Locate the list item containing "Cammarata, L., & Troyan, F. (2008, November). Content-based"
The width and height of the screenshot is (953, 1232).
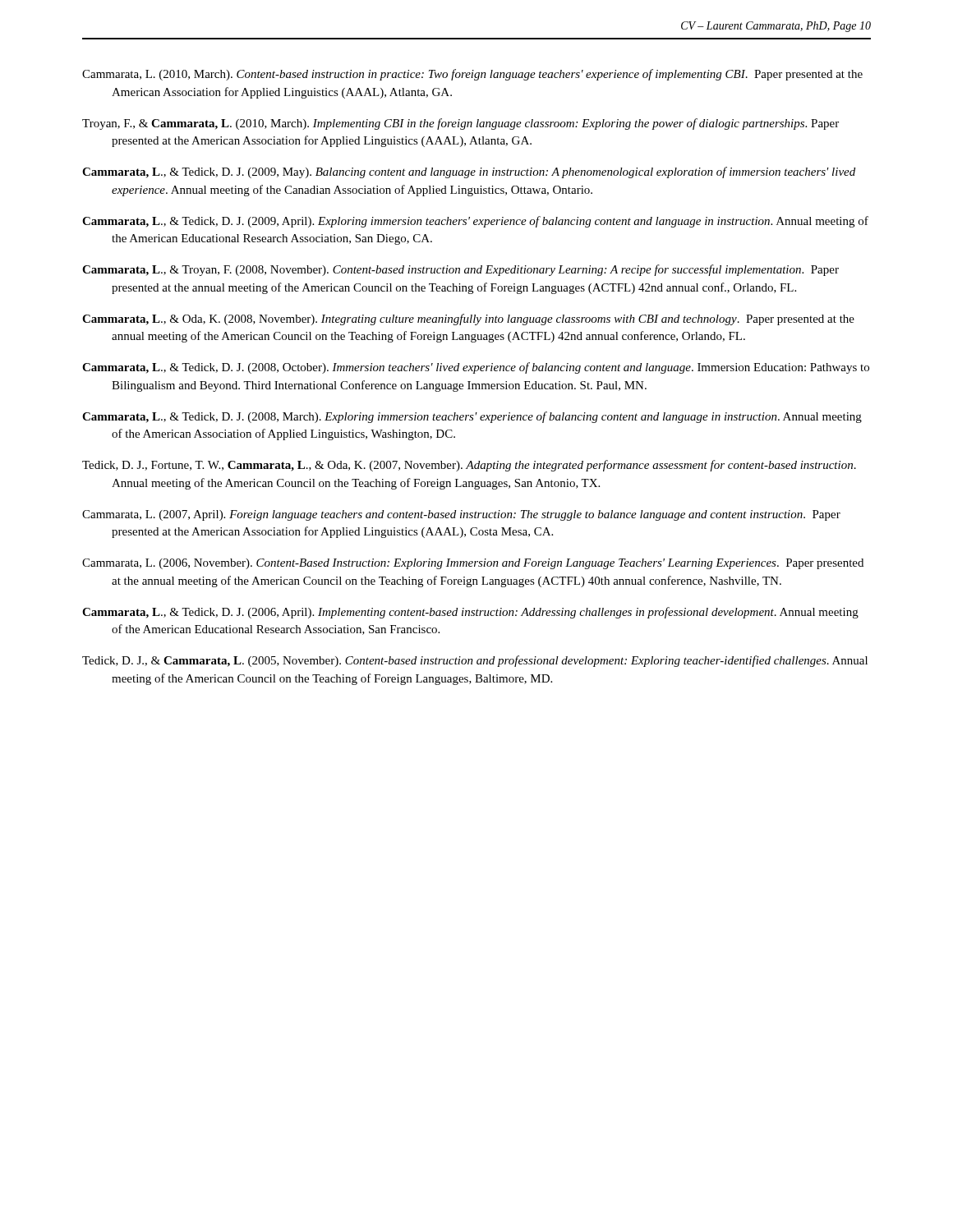click(x=460, y=278)
